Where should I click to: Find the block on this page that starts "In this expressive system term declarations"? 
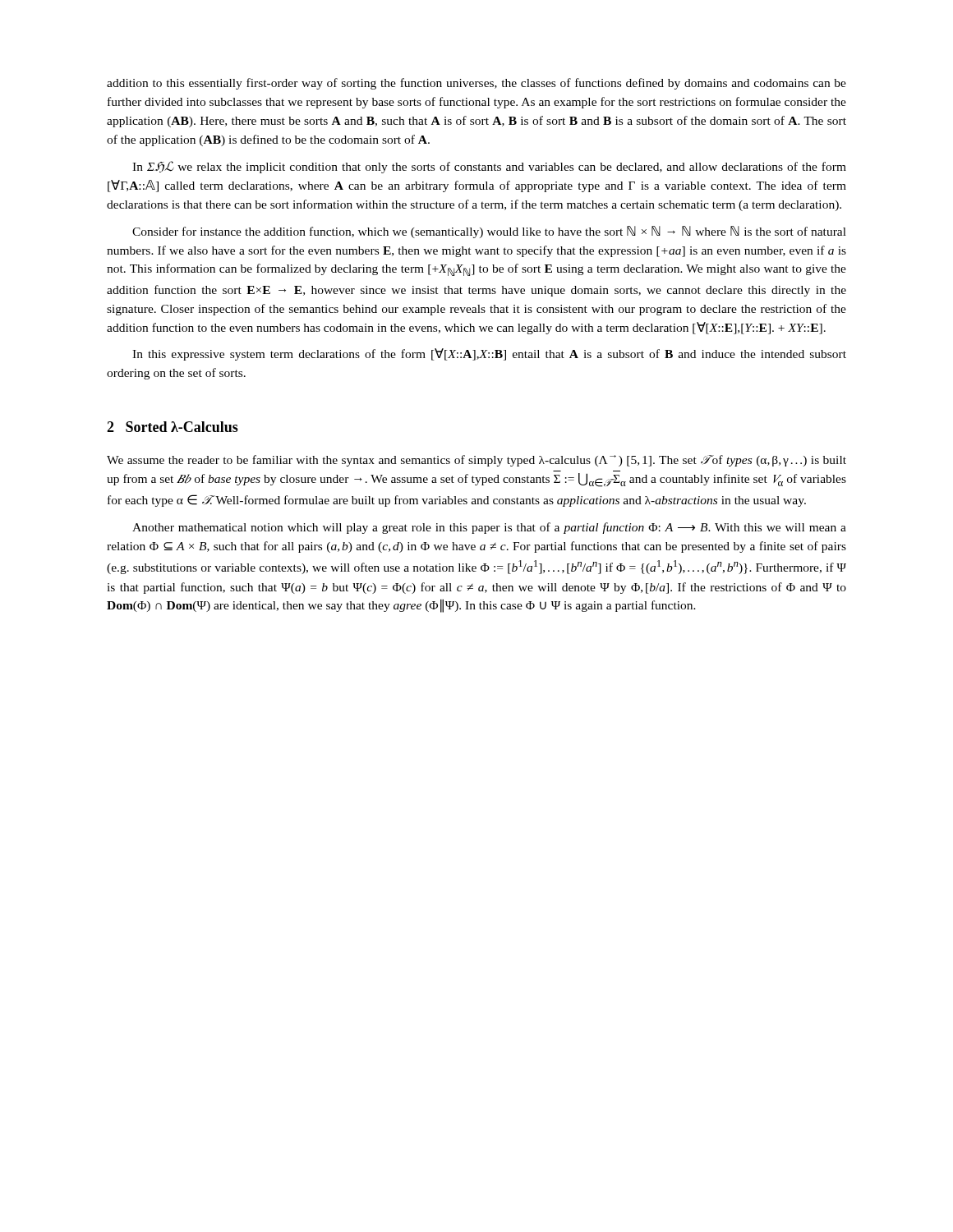point(476,364)
